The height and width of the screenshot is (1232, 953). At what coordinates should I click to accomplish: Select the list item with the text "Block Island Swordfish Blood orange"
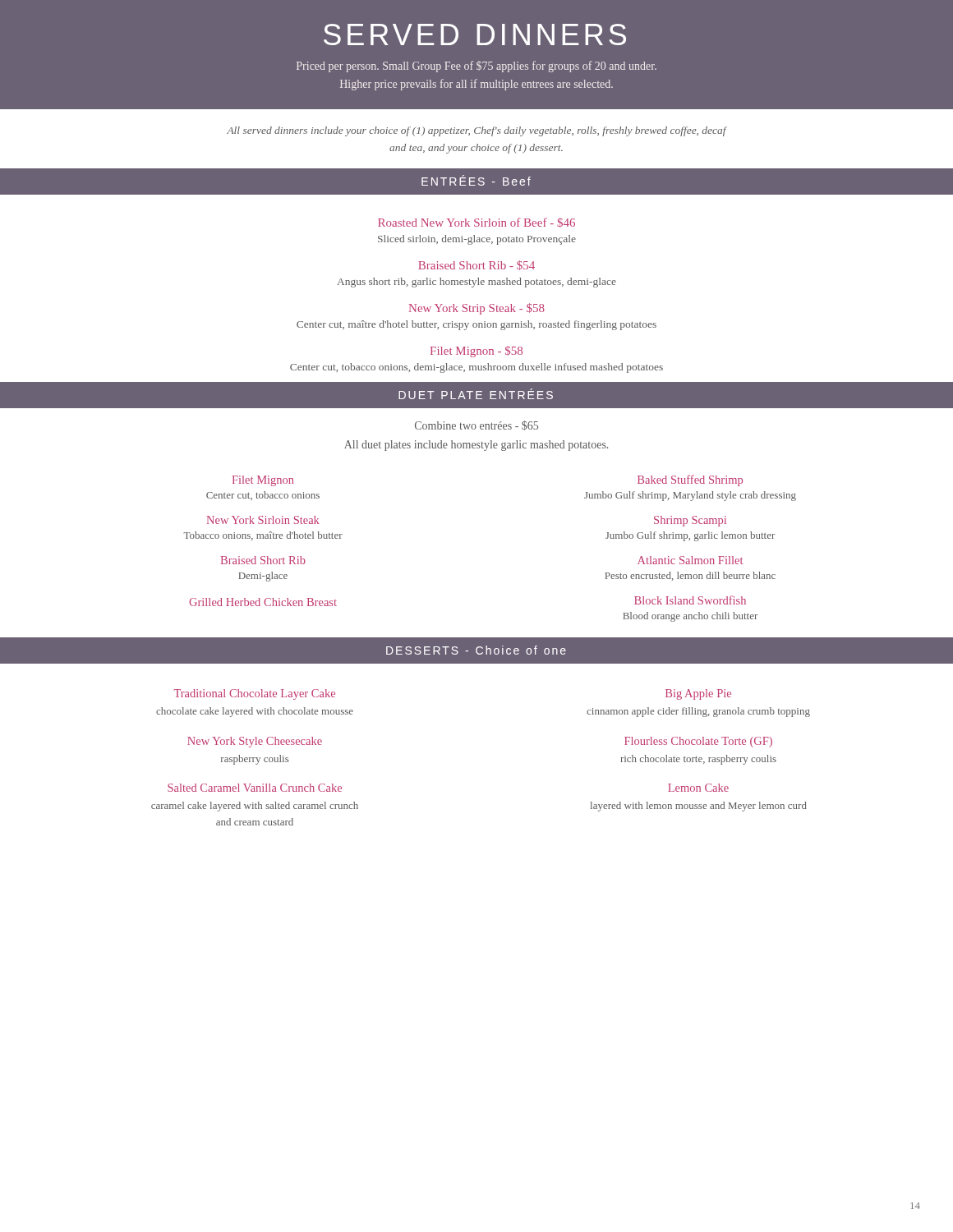point(690,608)
